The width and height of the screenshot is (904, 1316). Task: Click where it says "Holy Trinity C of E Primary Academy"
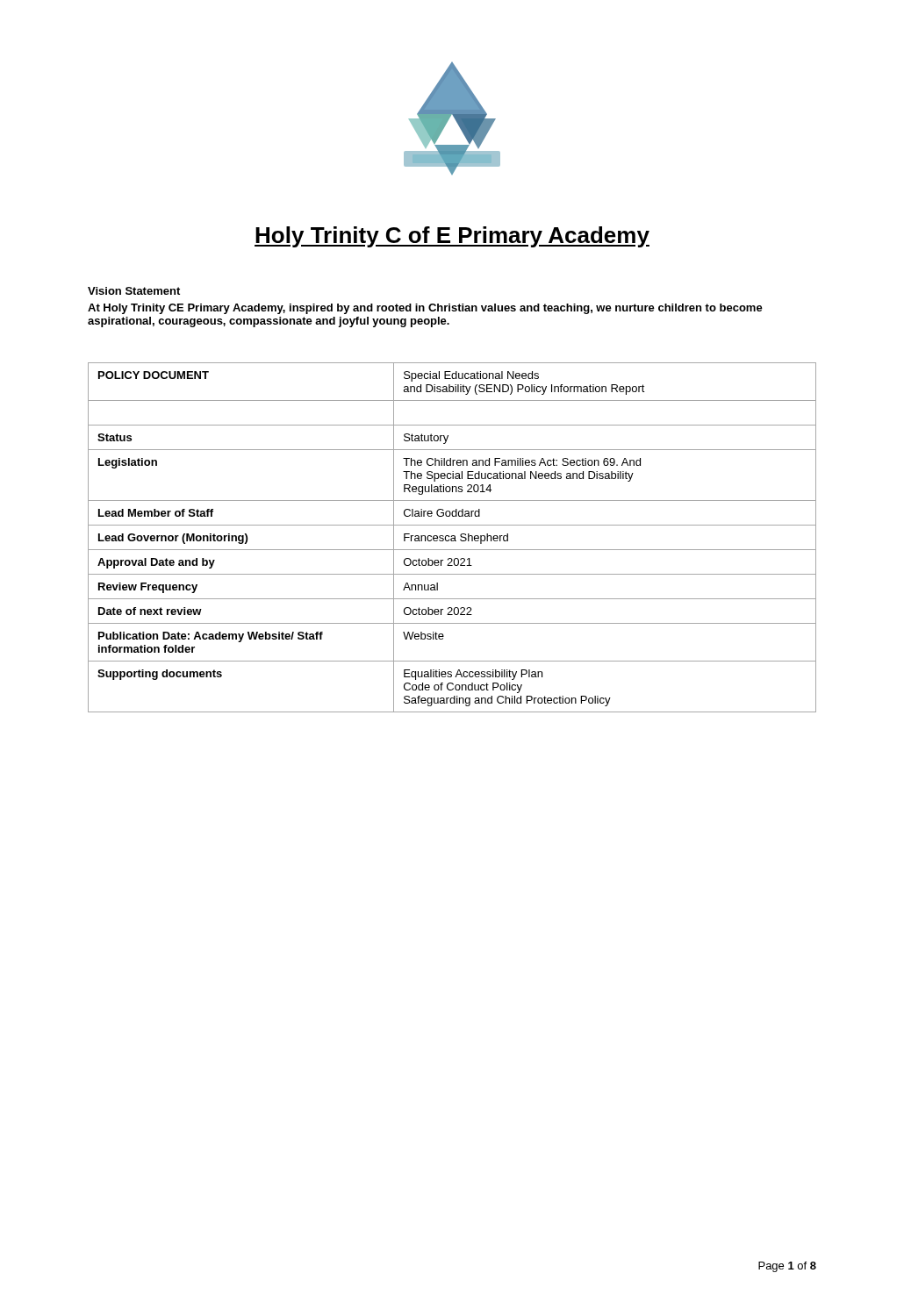[452, 235]
